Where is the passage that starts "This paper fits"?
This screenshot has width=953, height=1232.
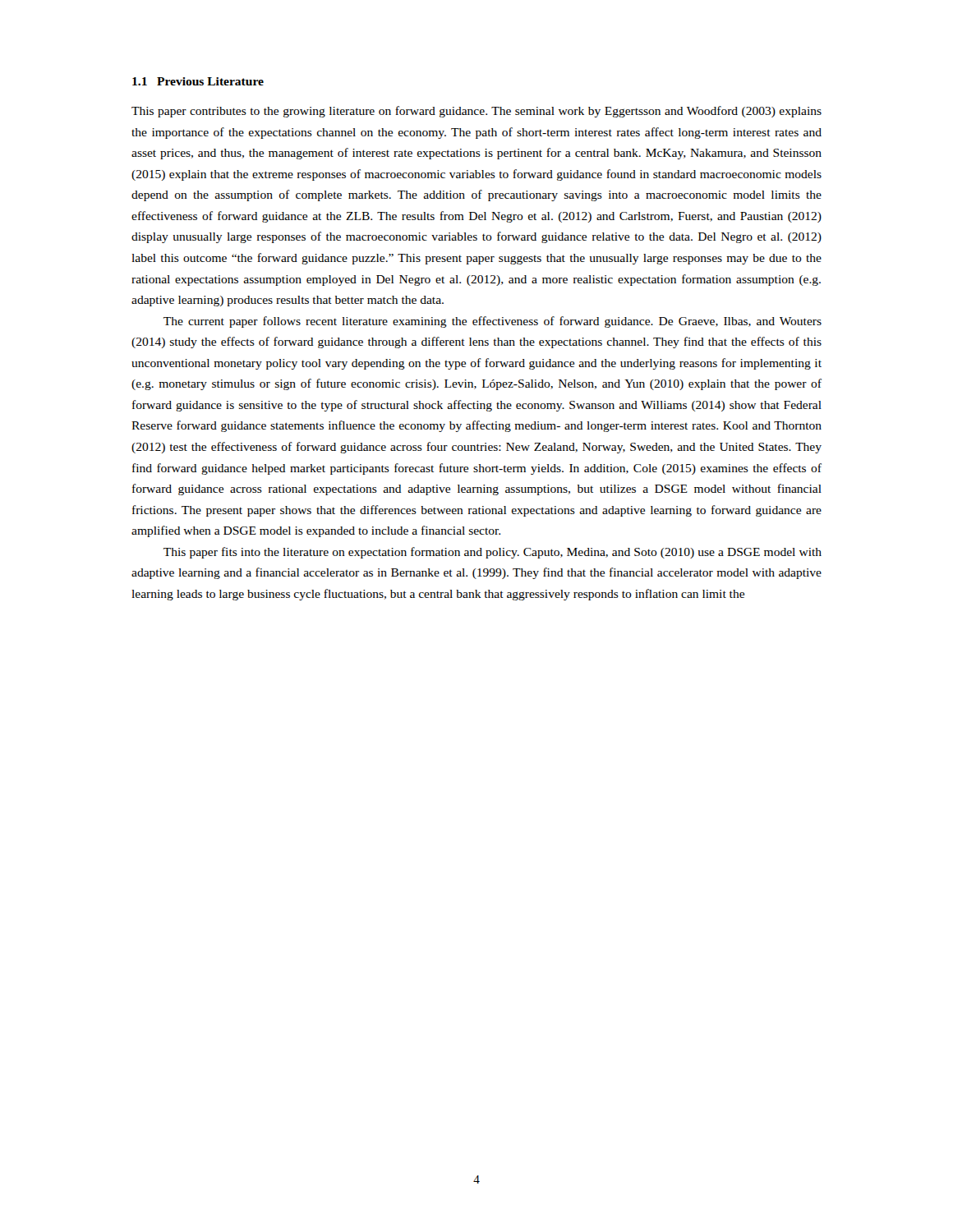pyautogui.click(x=476, y=573)
